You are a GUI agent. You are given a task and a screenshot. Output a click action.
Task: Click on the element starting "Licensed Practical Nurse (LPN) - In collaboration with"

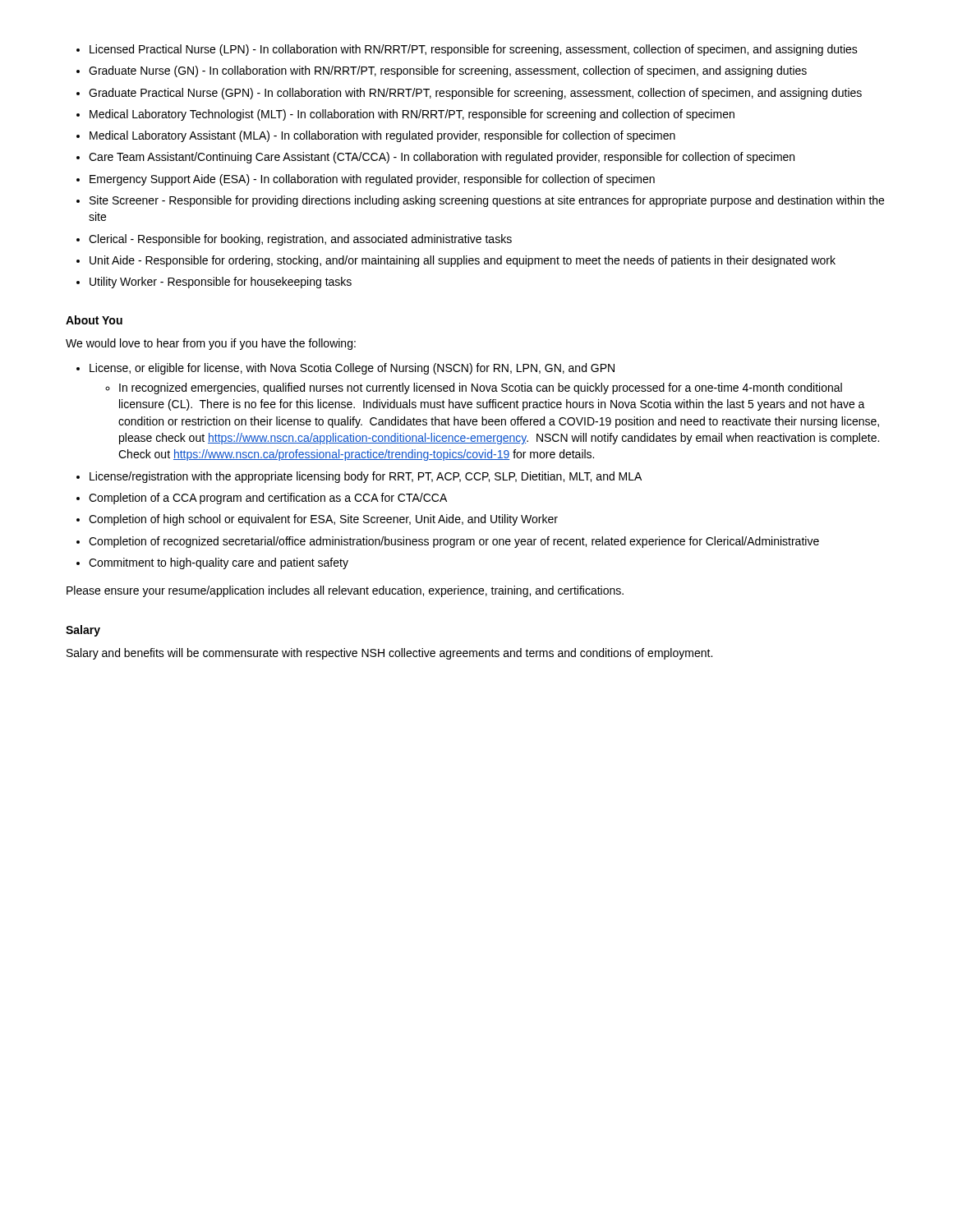[x=473, y=49]
